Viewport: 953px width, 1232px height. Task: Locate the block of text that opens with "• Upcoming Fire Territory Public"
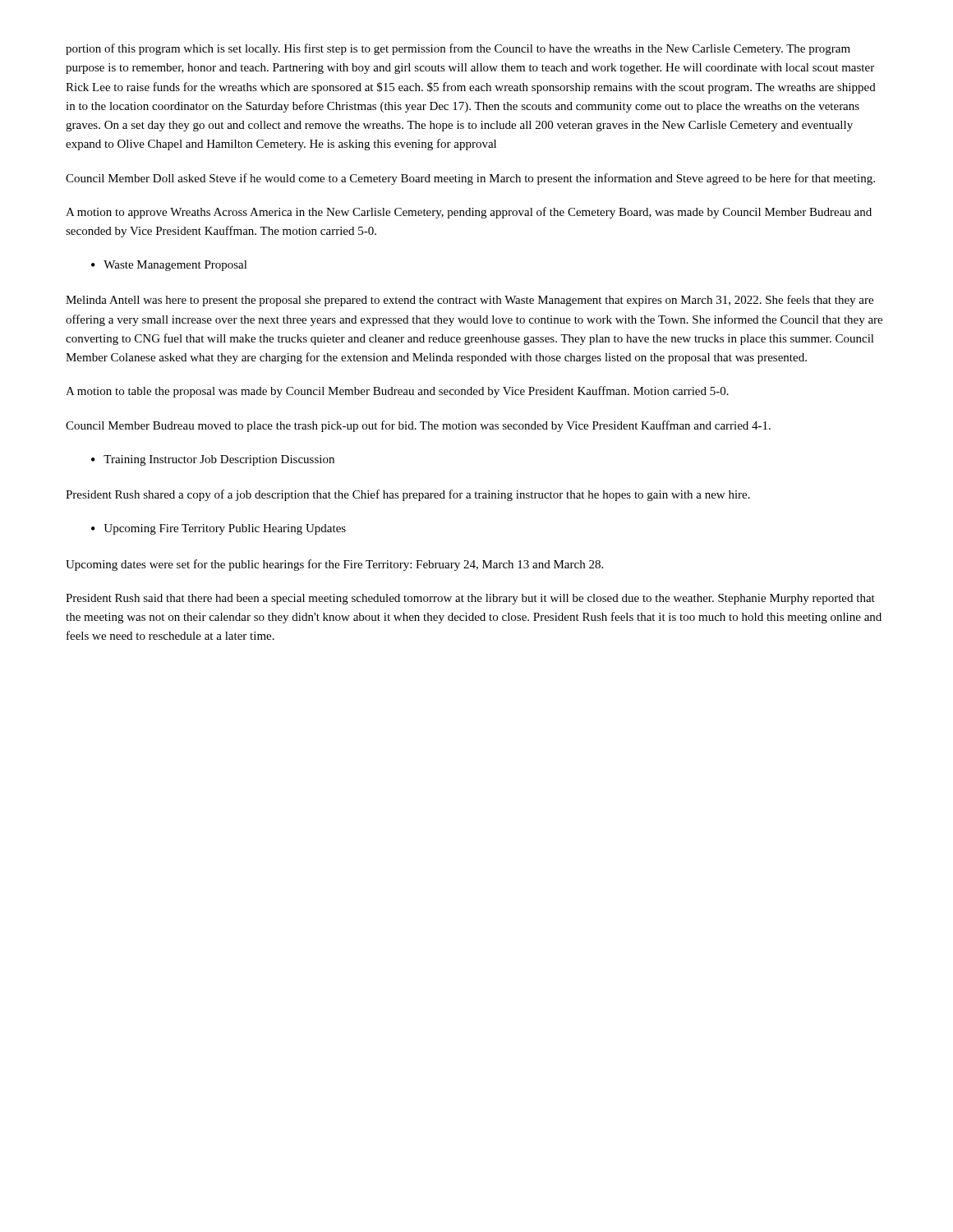click(x=219, y=529)
